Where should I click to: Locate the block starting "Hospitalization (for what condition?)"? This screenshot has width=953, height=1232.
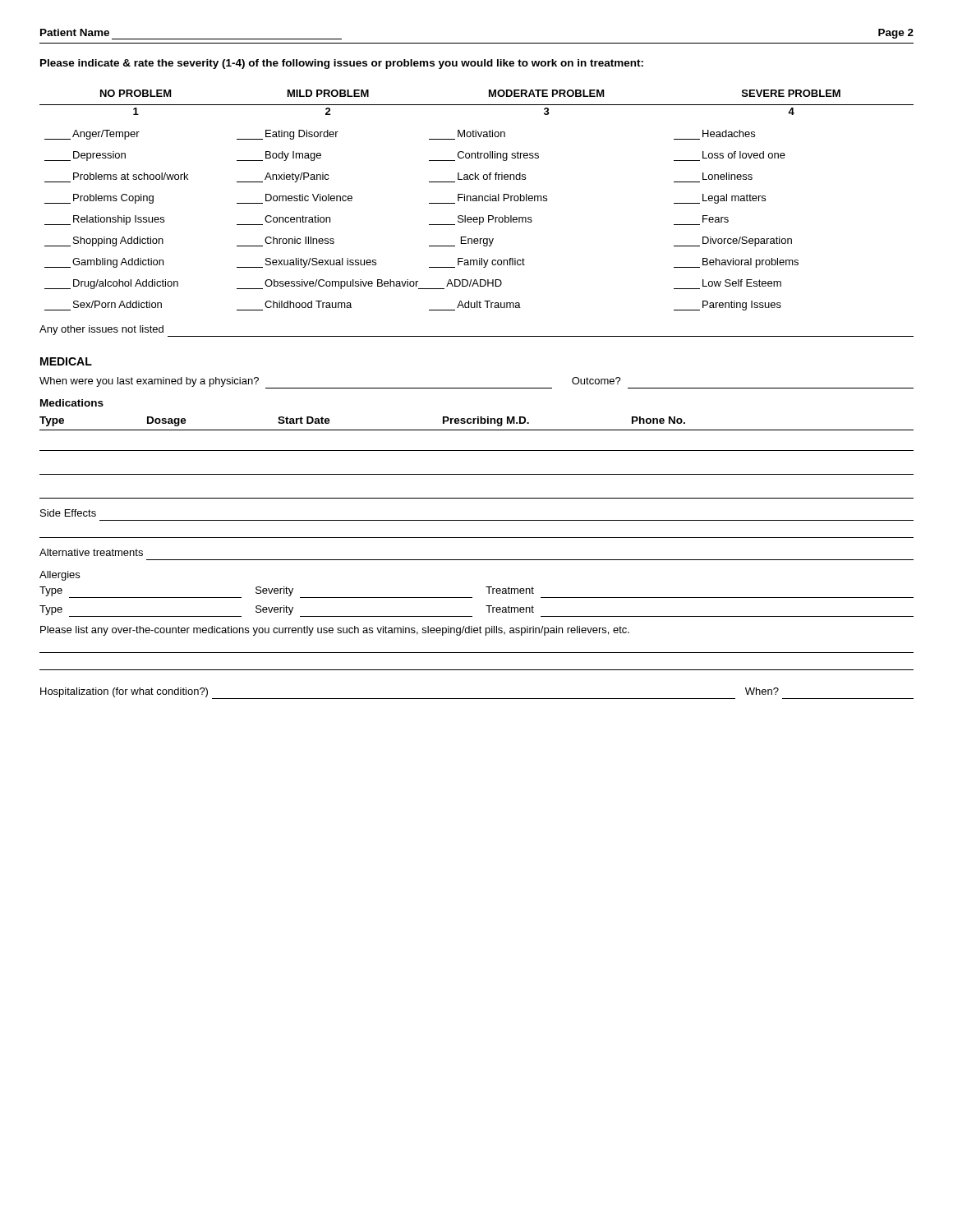pos(476,692)
